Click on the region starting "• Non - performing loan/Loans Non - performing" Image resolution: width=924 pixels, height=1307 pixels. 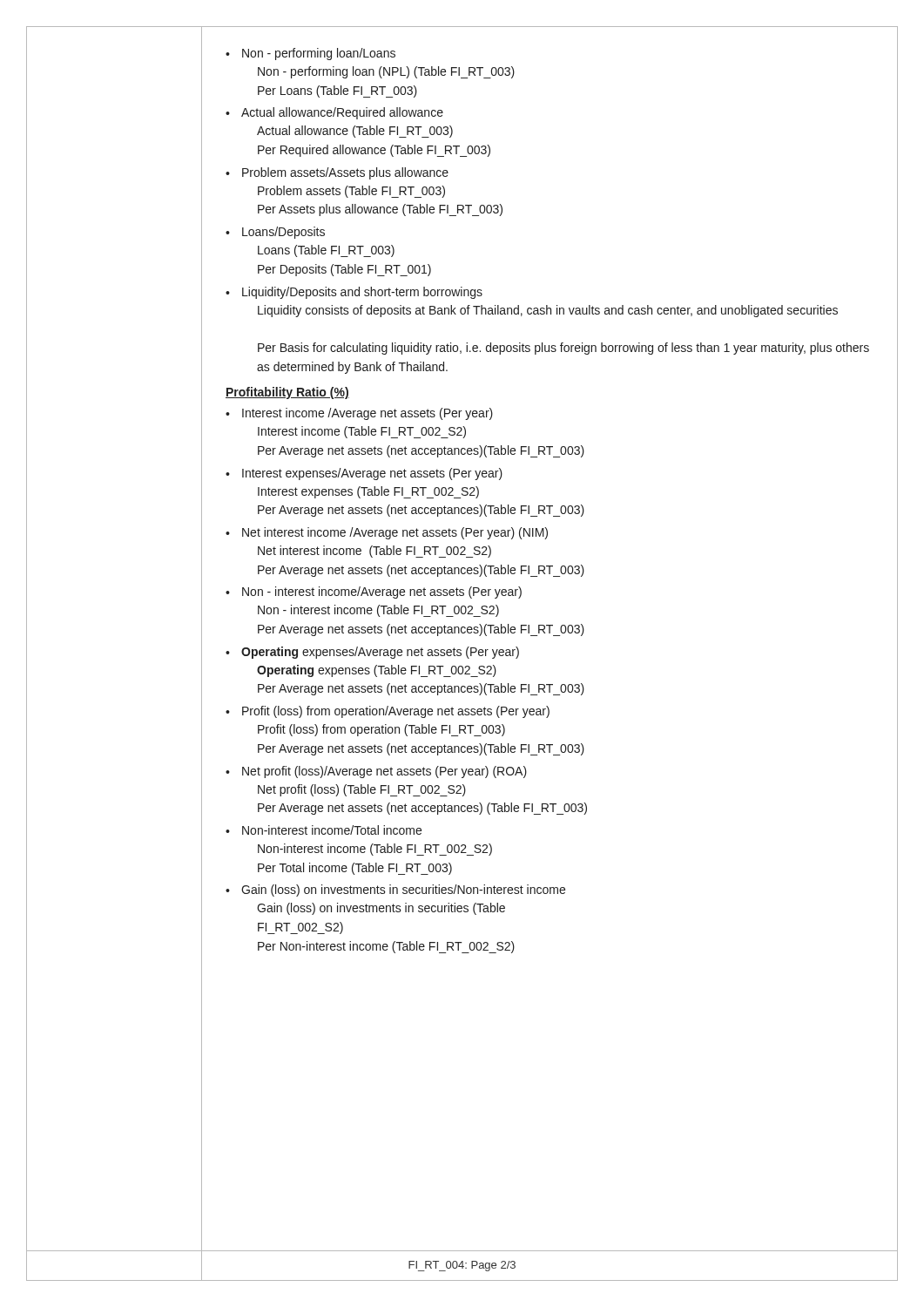tap(310, 54)
